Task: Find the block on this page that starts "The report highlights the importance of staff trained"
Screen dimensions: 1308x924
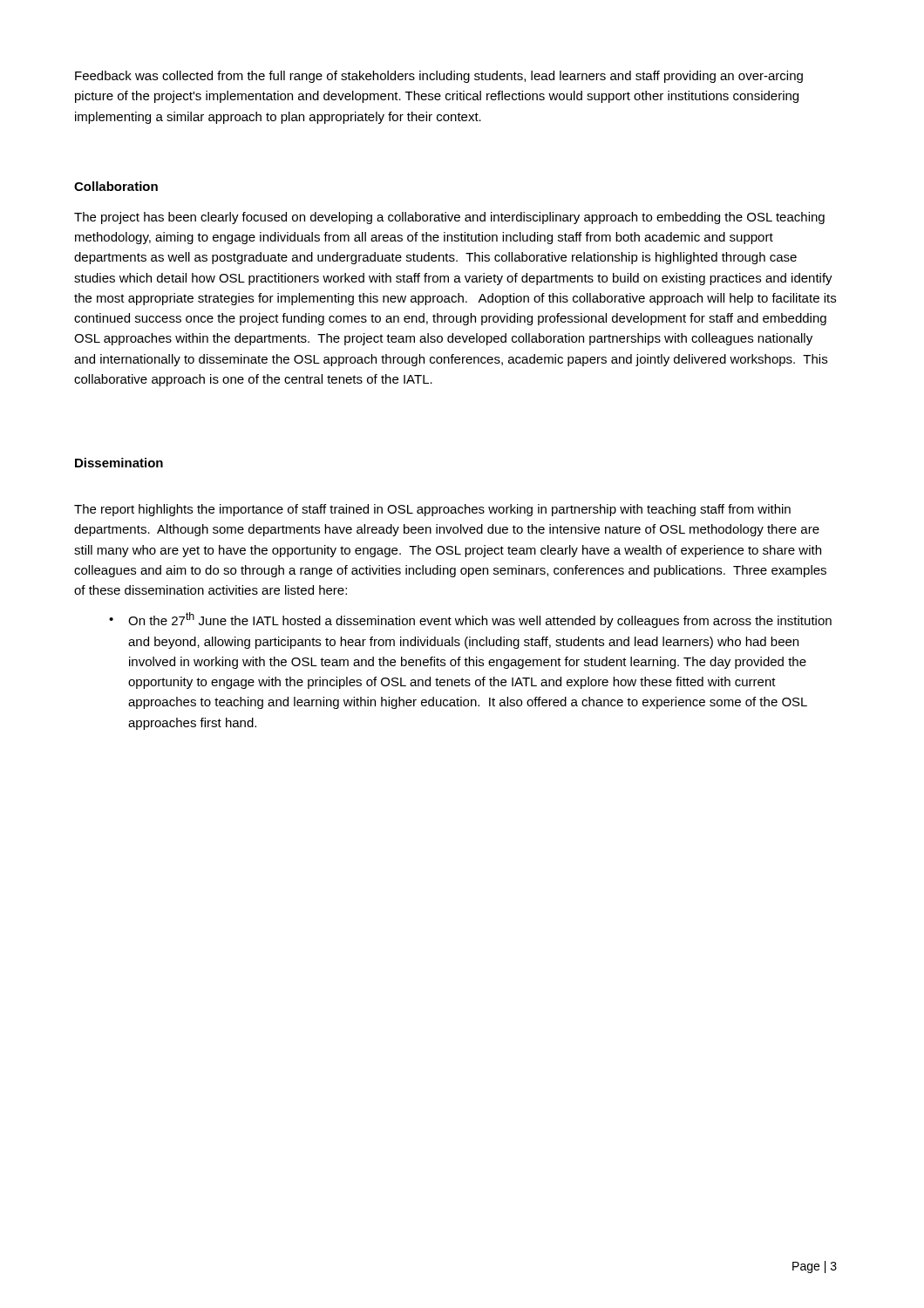Action: [455, 549]
